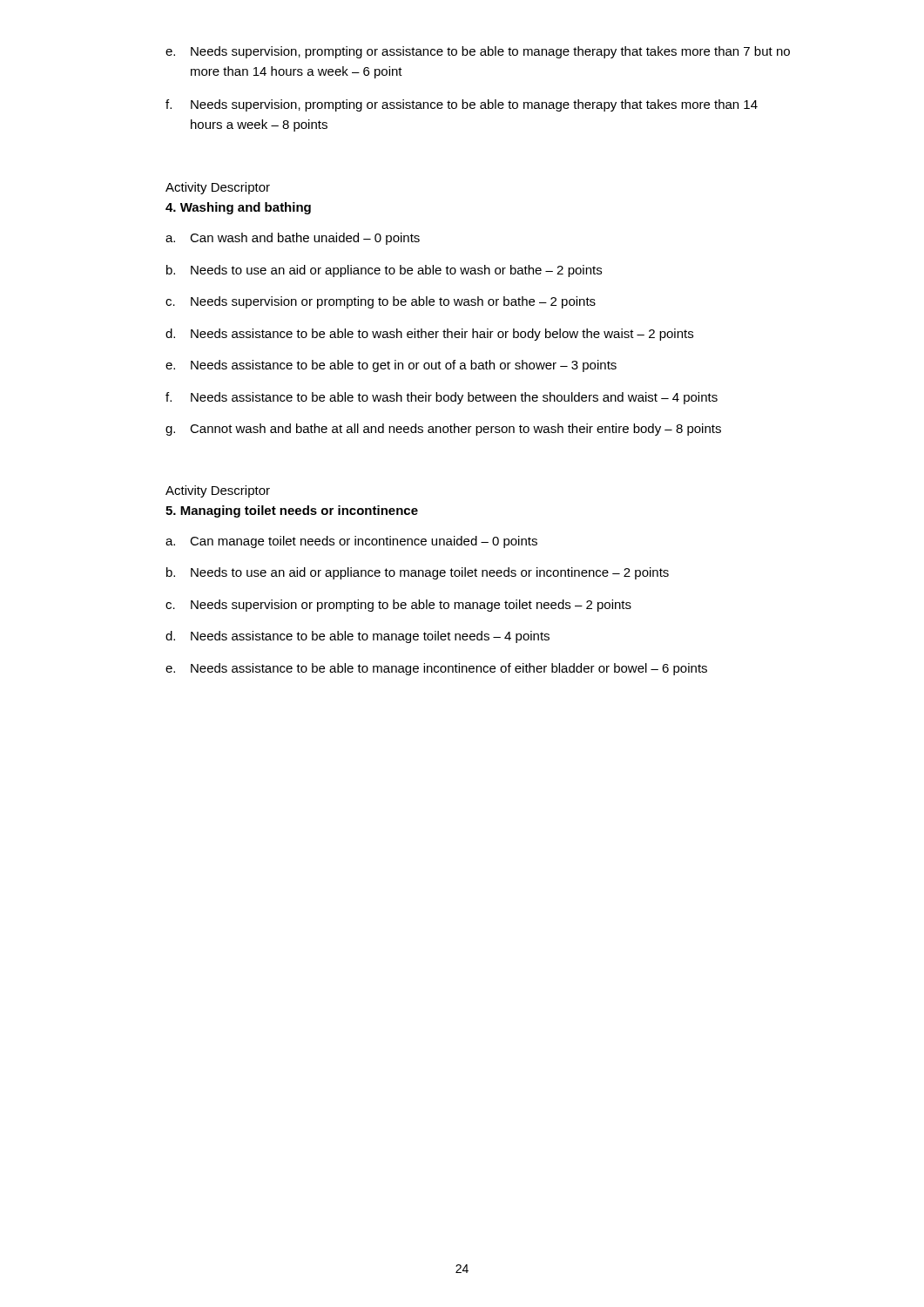Locate the list item that says "g. Cannot wash and bathe at all"

[479, 429]
